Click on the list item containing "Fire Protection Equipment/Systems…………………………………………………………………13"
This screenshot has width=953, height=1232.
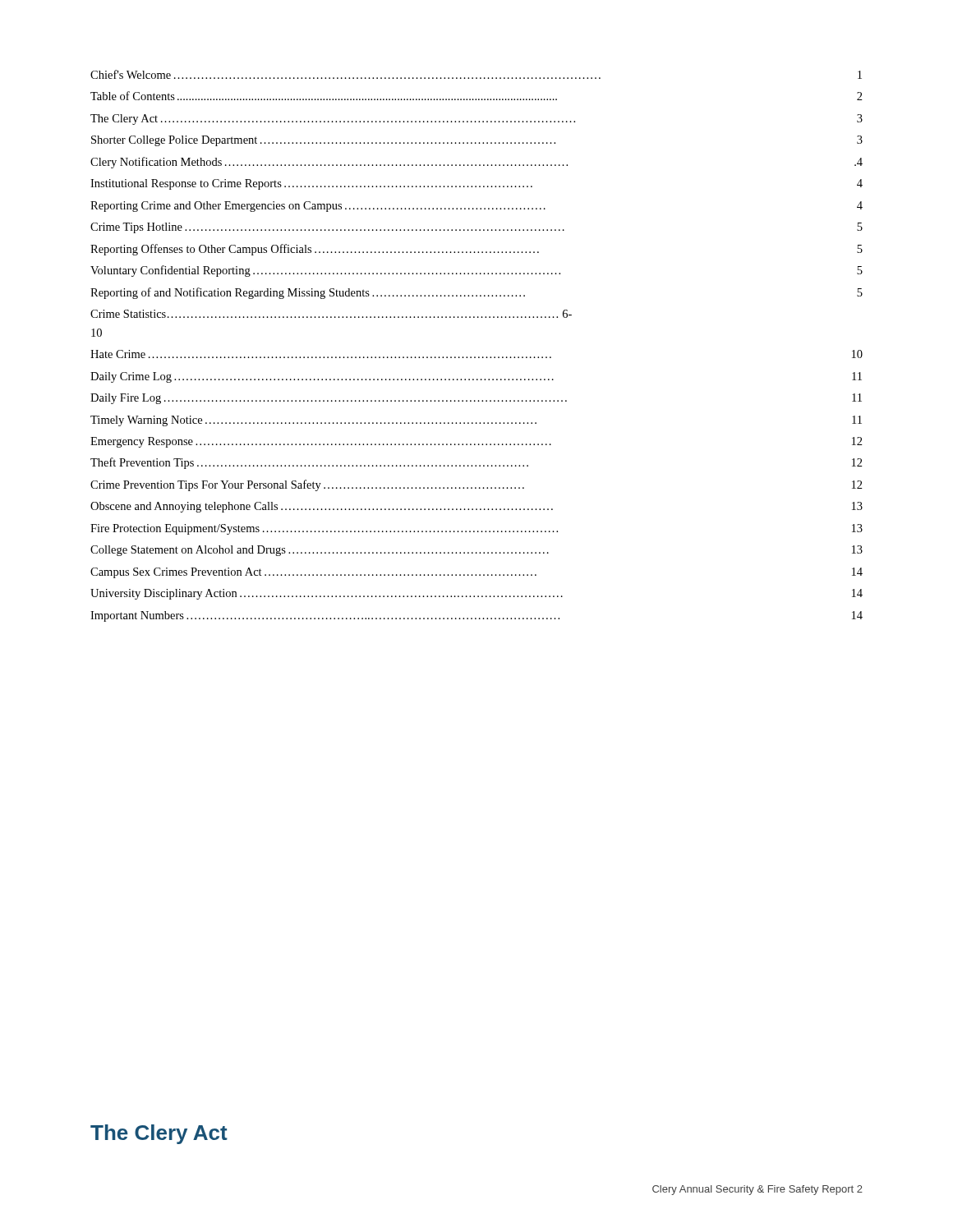pos(476,528)
